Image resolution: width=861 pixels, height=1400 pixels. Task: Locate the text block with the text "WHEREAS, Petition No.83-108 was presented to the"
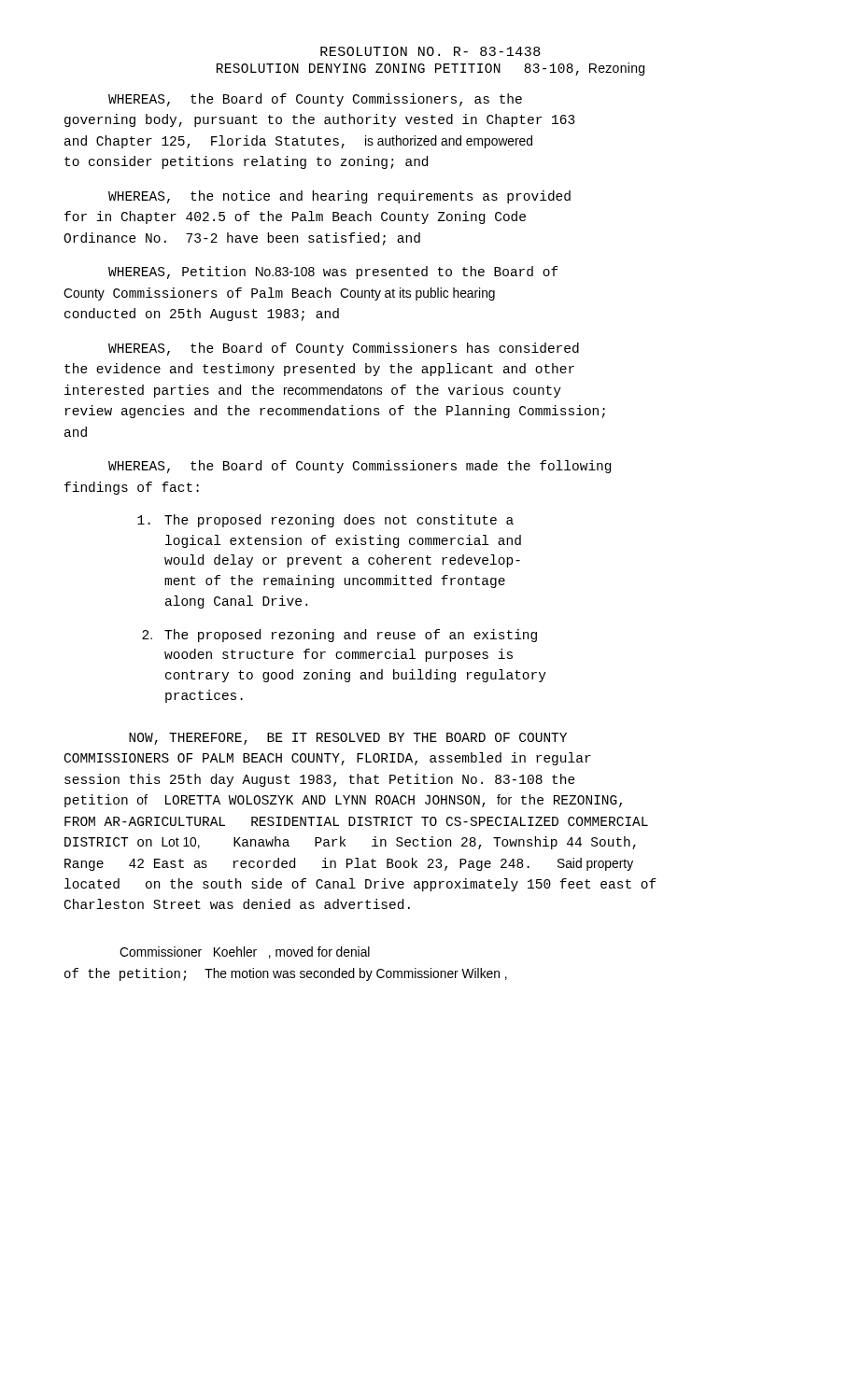click(x=311, y=294)
